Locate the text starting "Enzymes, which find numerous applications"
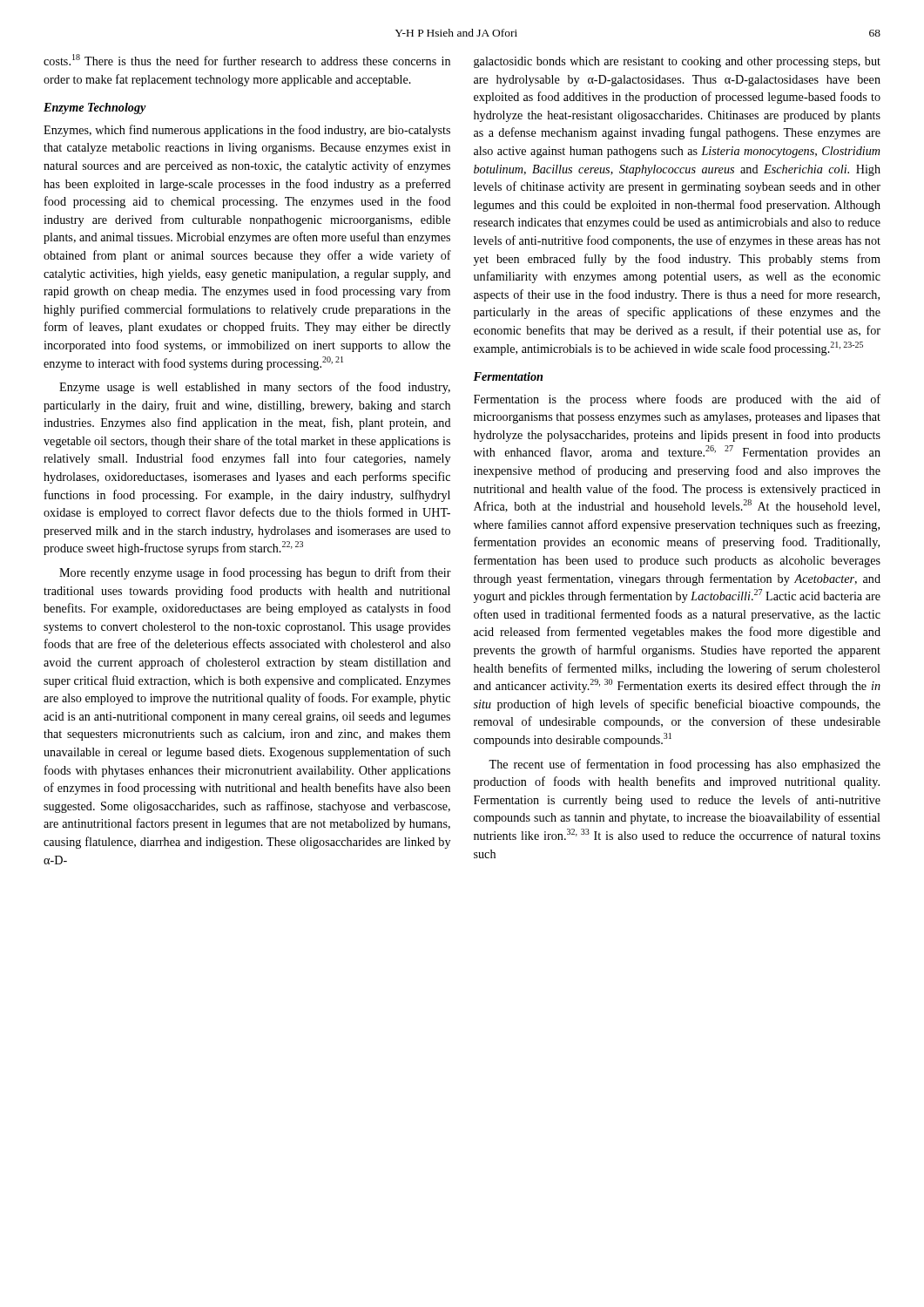Screen dimensions: 1307x924 click(247, 495)
